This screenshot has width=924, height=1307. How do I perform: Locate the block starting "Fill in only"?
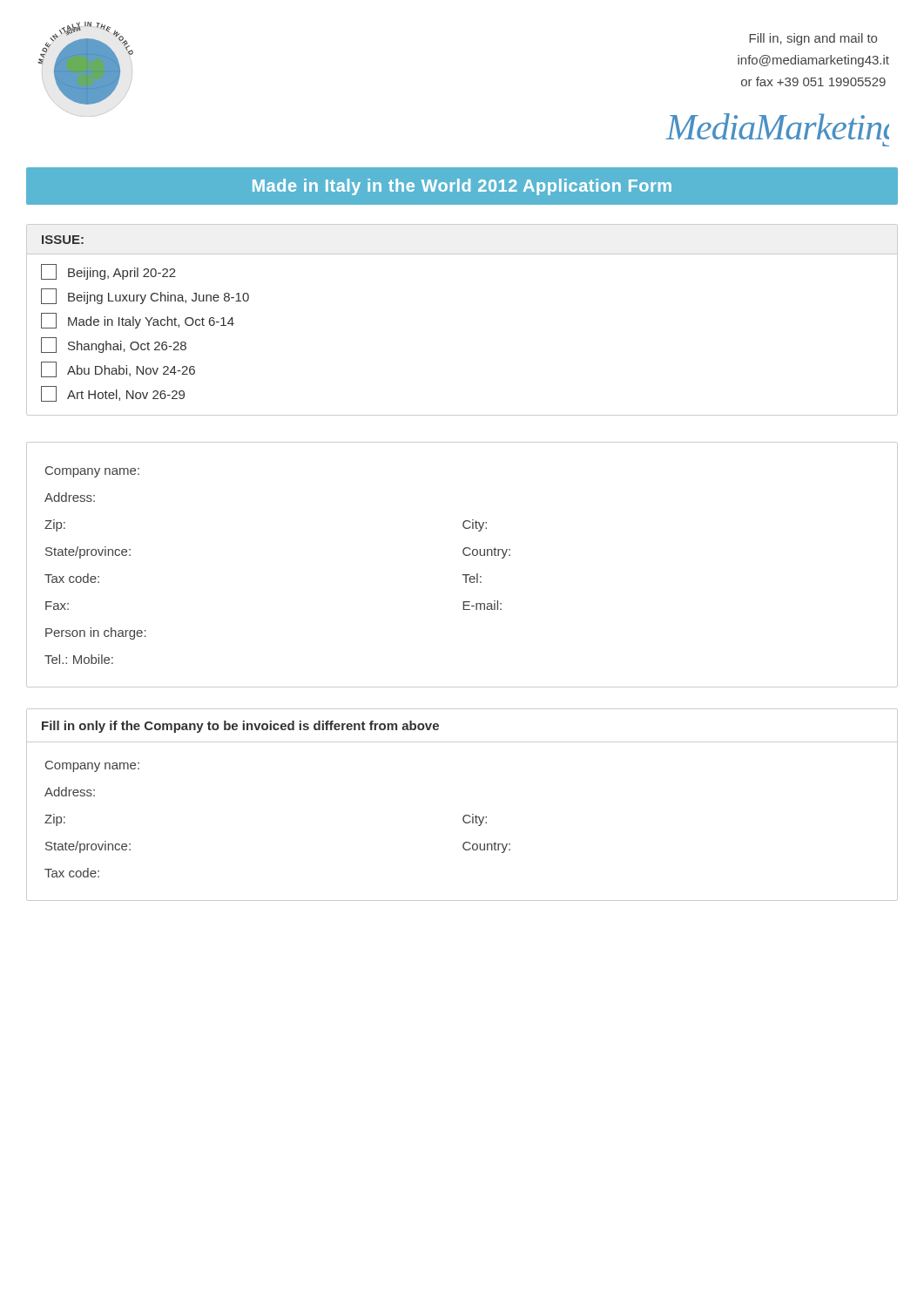pos(240,726)
